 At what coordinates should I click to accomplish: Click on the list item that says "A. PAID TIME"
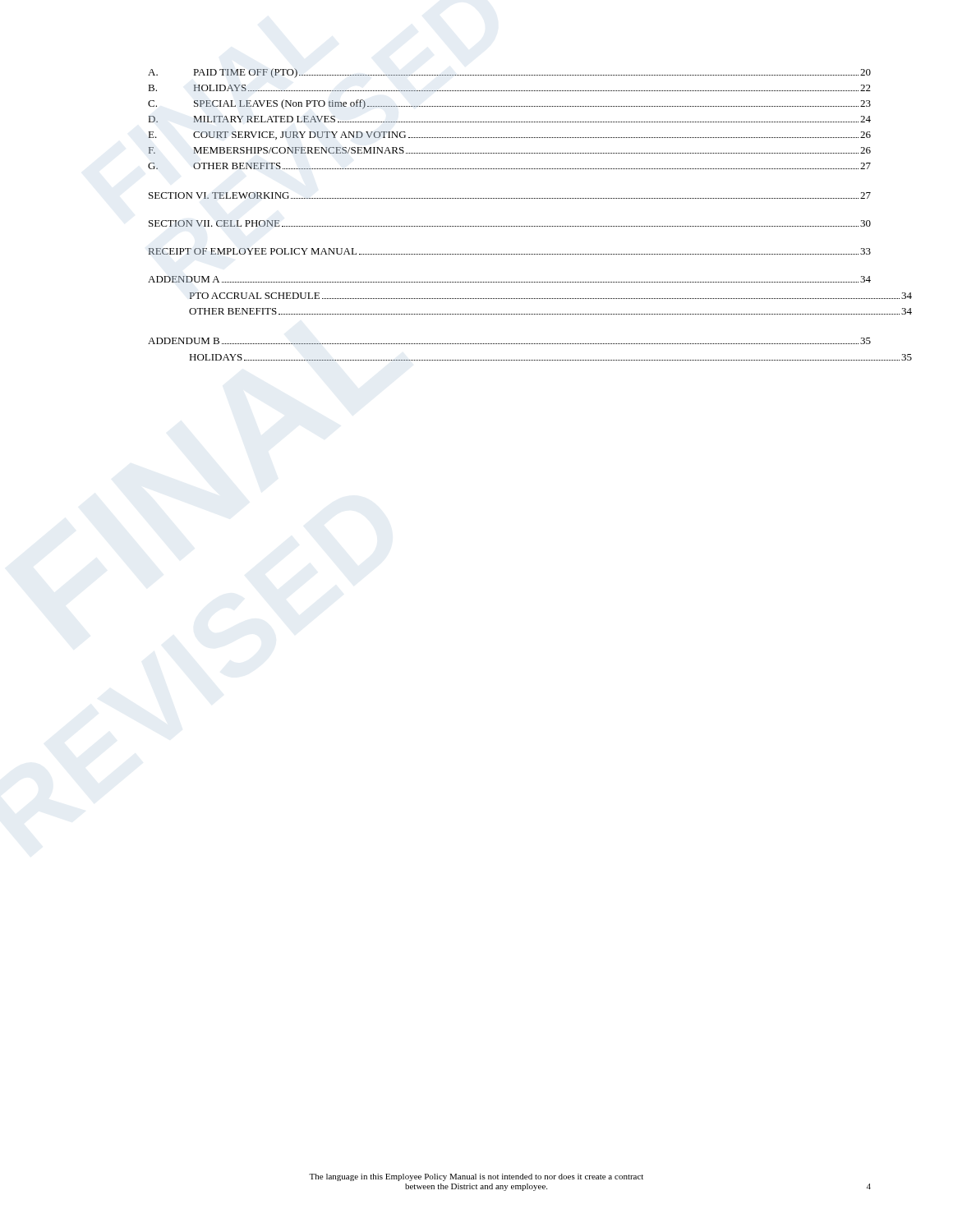[x=509, y=72]
